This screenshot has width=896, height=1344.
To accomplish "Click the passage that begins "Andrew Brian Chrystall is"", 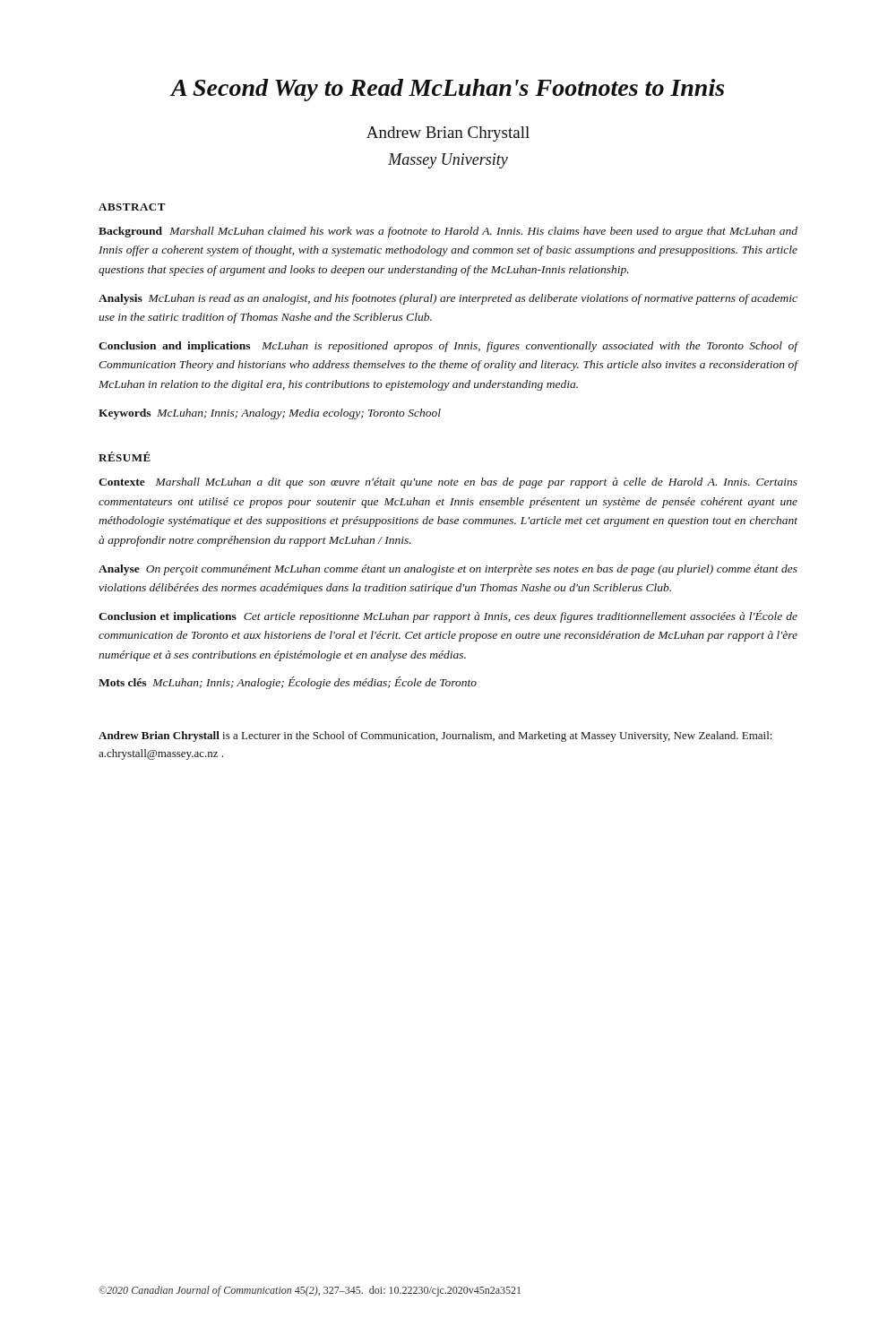I will [436, 744].
